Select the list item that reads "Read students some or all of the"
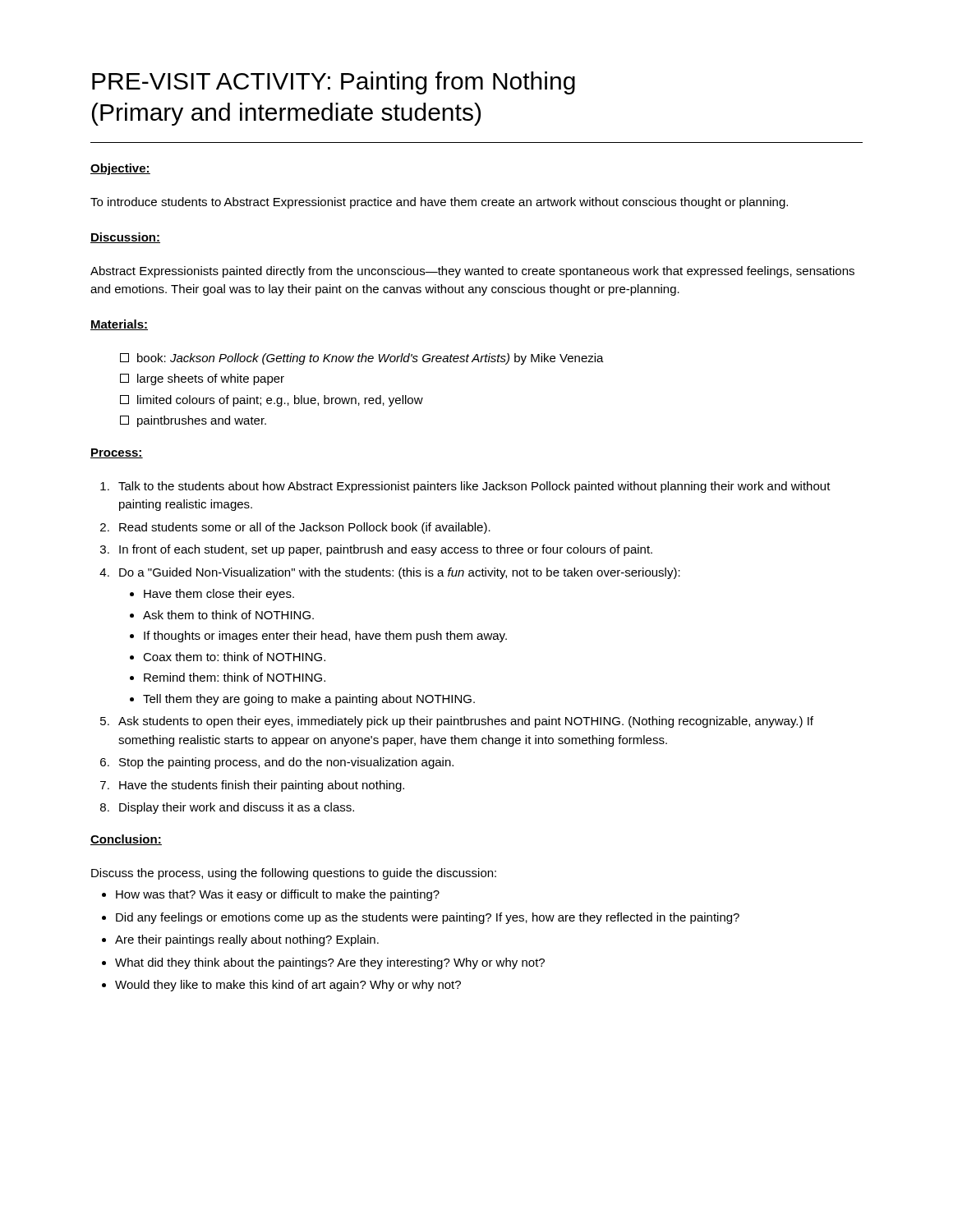 pyautogui.click(x=305, y=526)
